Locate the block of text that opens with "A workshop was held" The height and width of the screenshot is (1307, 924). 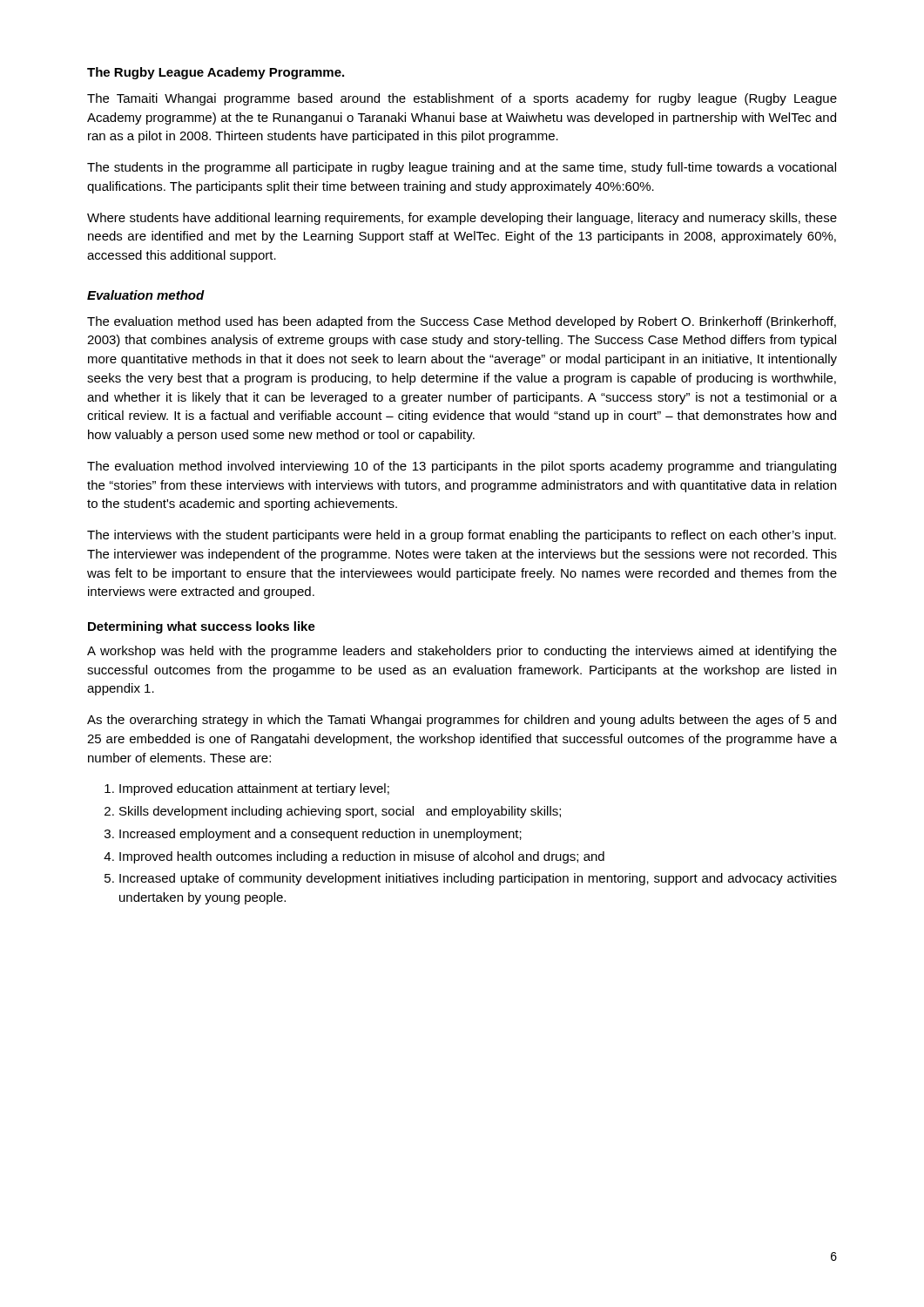pos(462,670)
